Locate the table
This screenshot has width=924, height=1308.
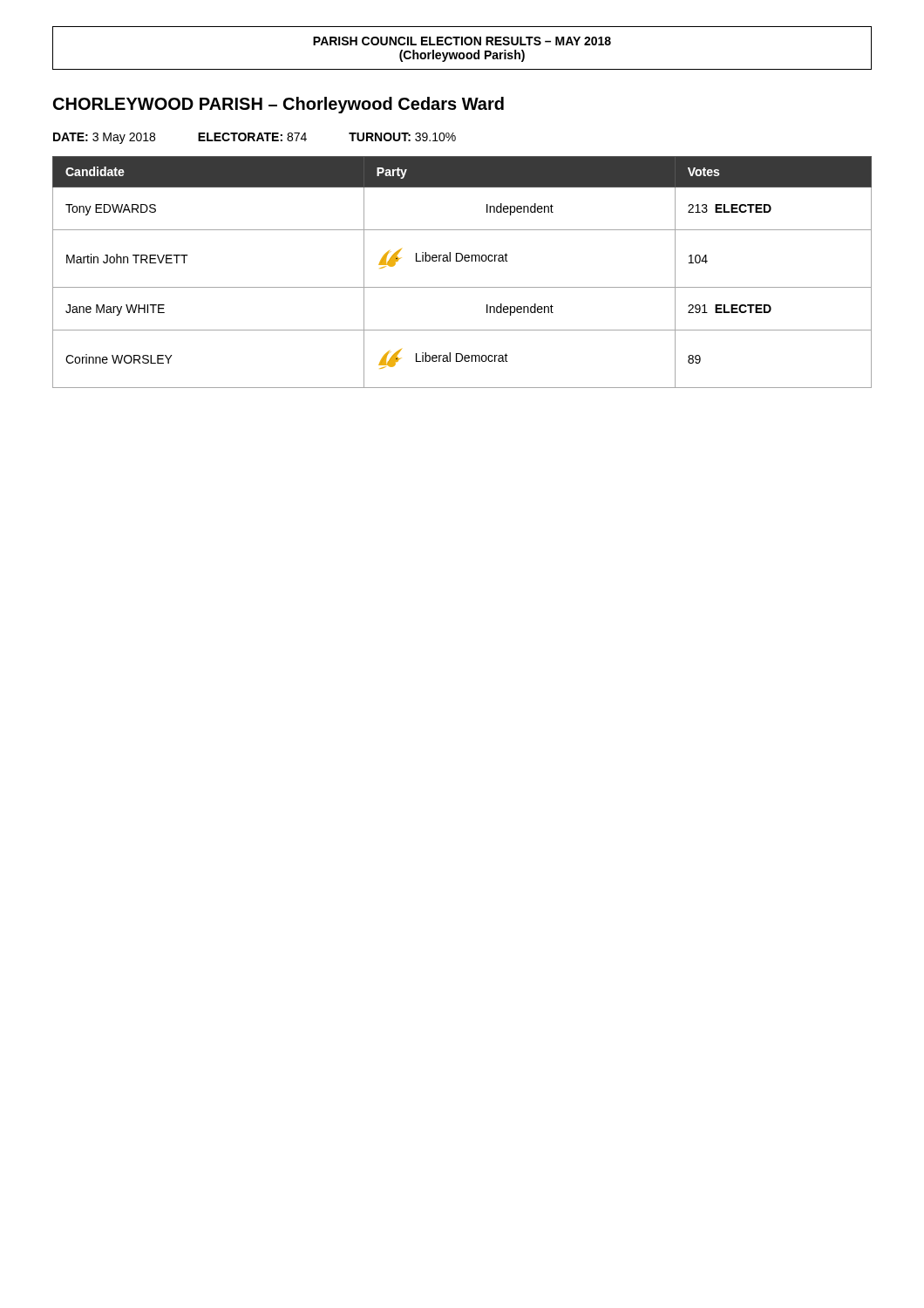[x=462, y=272]
